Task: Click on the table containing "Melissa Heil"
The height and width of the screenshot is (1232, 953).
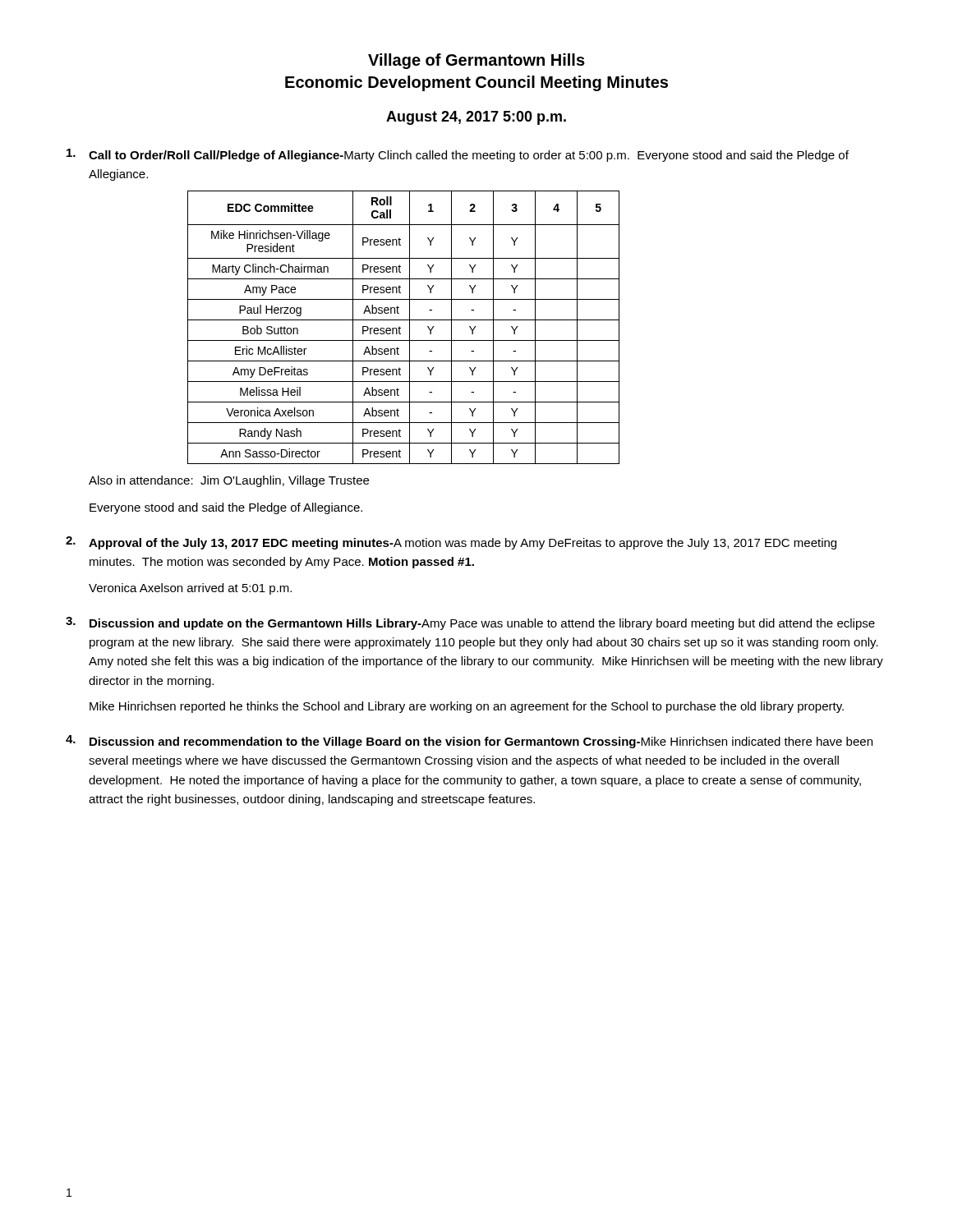Action: (488, 327)
